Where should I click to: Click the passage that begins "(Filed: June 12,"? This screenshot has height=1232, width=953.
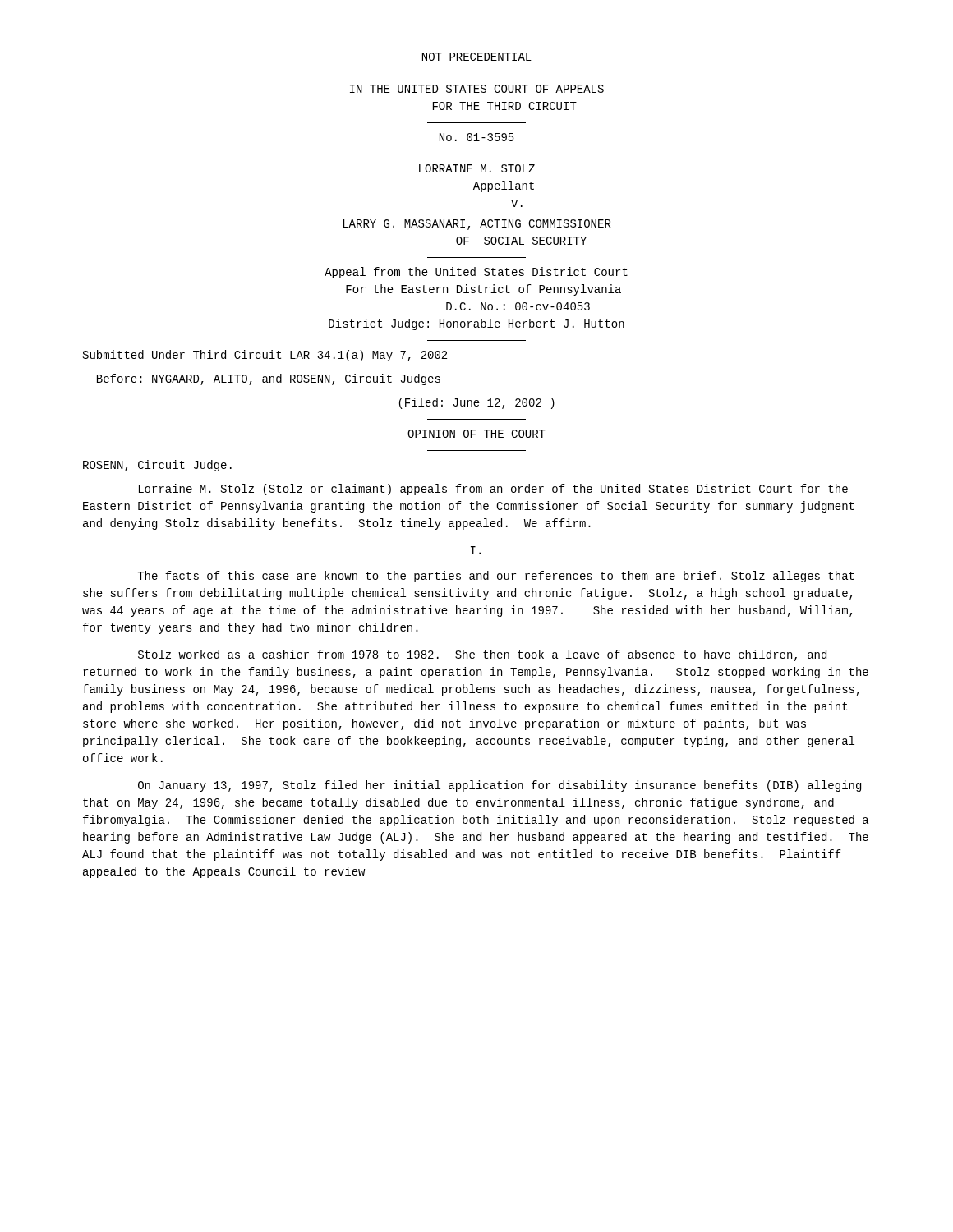476,403
